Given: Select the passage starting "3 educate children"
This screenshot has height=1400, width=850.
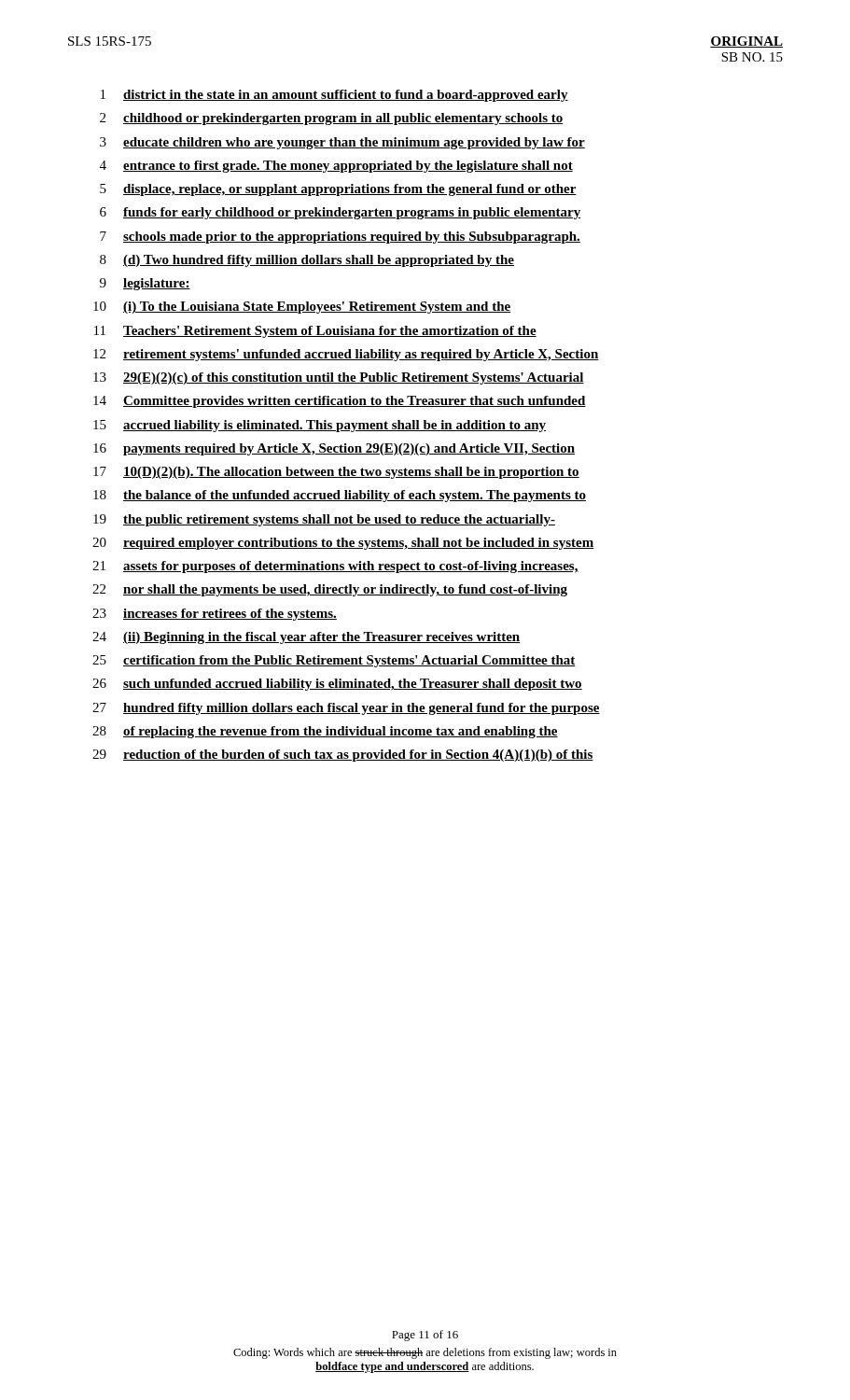Looking at the screenshot, I should pyautogui.click(x=425, y=142).
